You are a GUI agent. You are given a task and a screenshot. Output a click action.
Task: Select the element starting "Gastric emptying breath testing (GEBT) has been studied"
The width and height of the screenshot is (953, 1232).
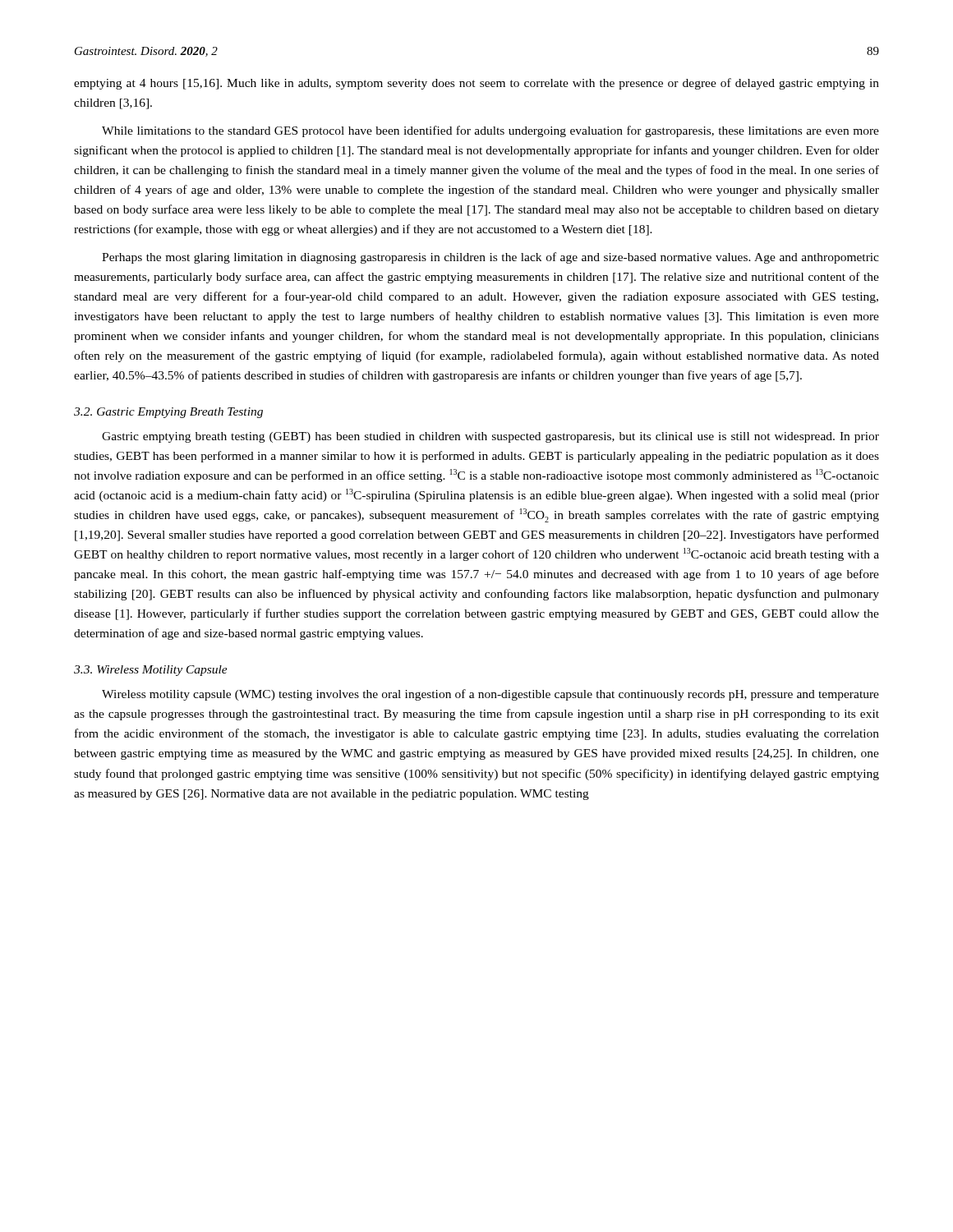476,535
